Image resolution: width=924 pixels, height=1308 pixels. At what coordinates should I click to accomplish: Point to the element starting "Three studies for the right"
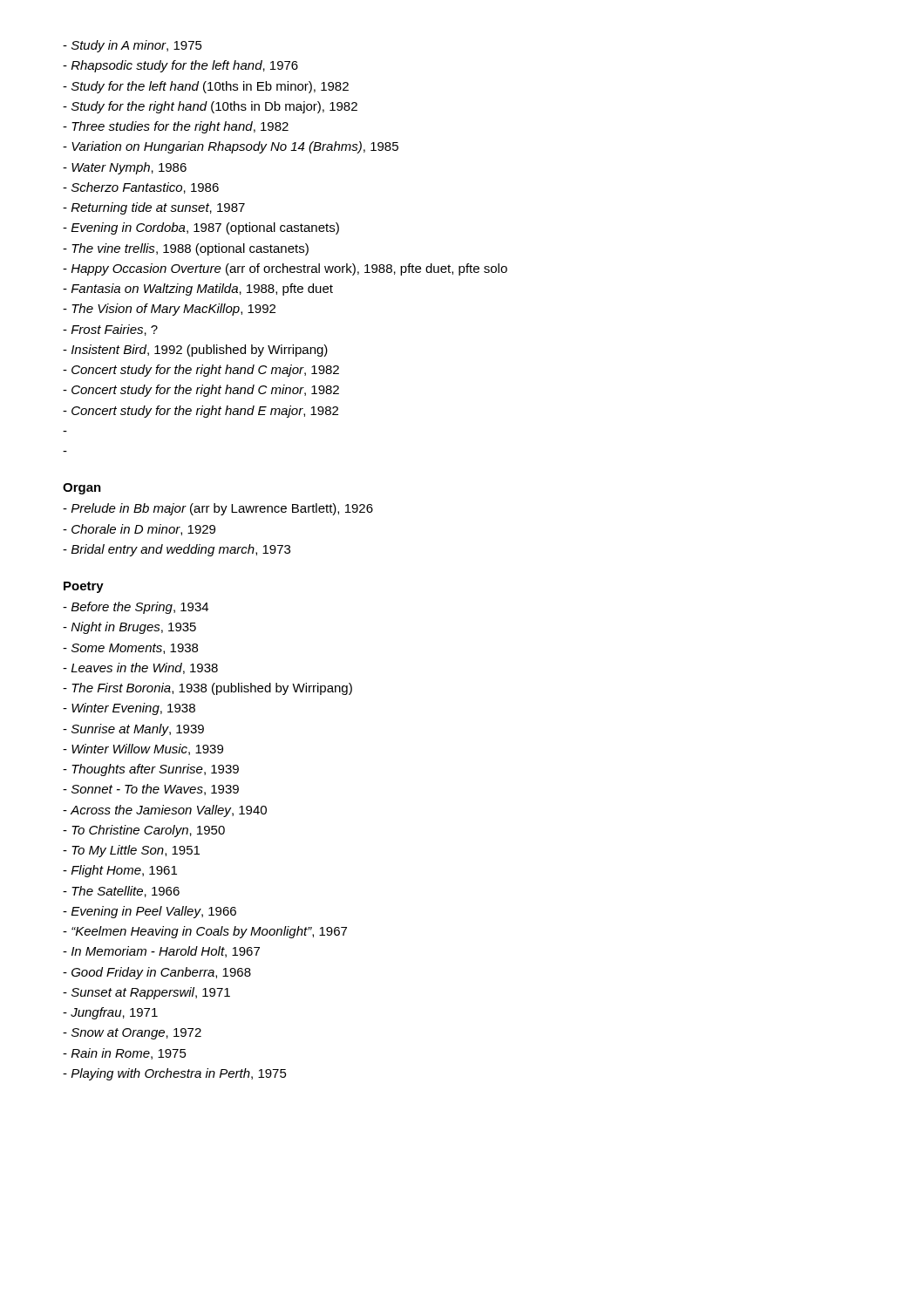tap(176, 126)
